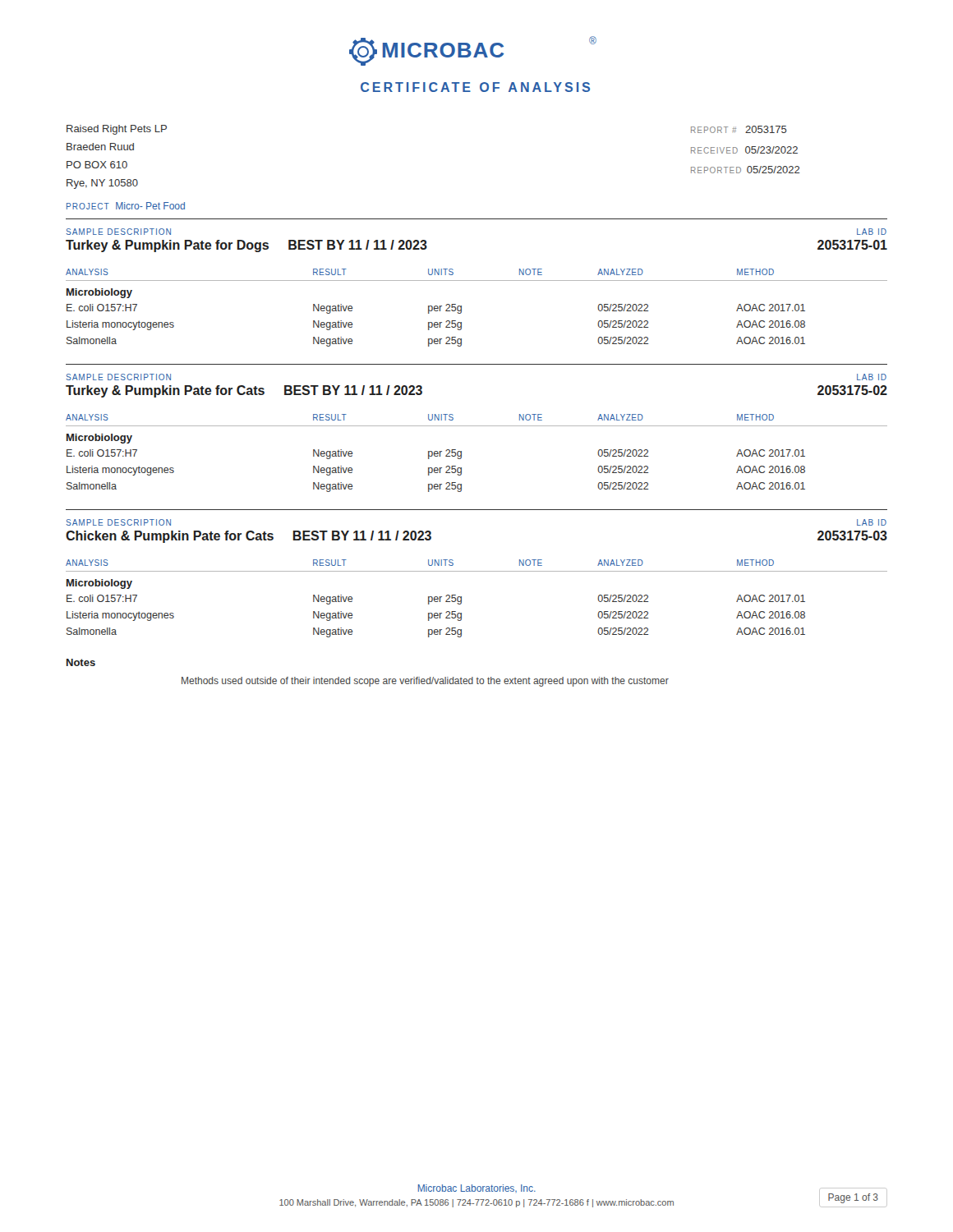Viewport: 953px width, 1232px height.
Task: Find the logo
Action: click(x=476, y=39)
